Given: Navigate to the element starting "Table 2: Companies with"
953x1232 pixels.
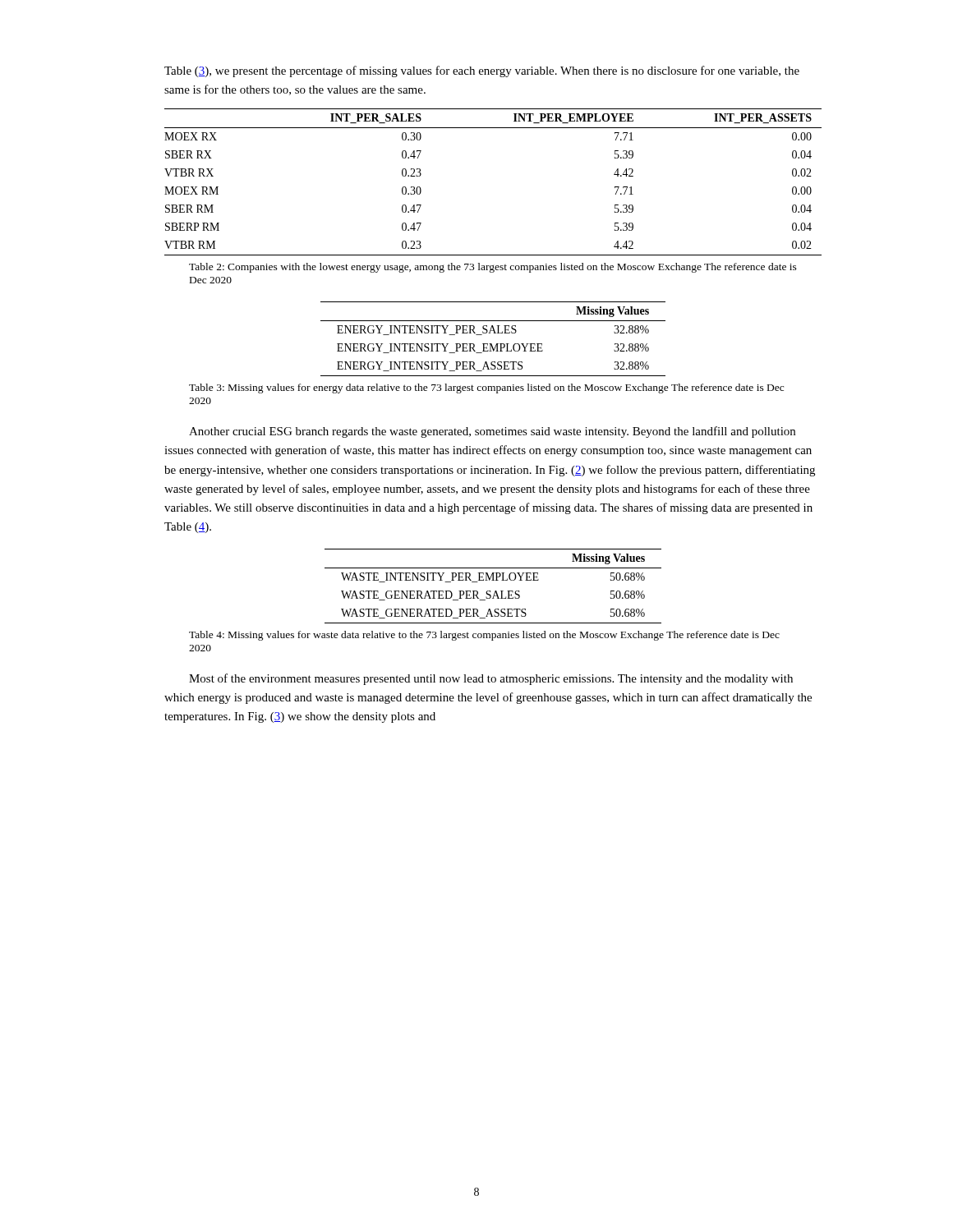Looking at the screenshot, I should click(x=493, y=274).
